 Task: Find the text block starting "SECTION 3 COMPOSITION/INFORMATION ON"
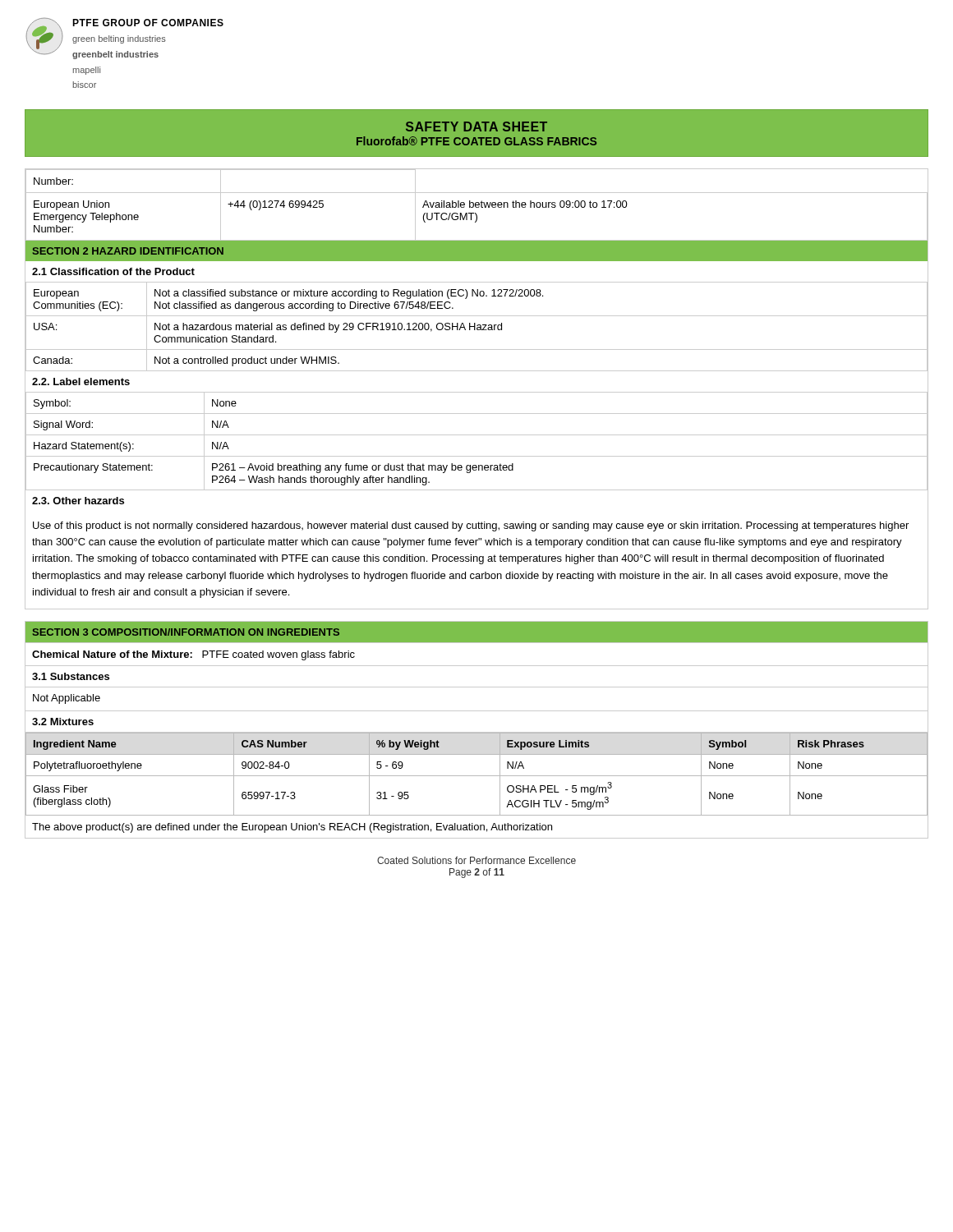point(186,632)
